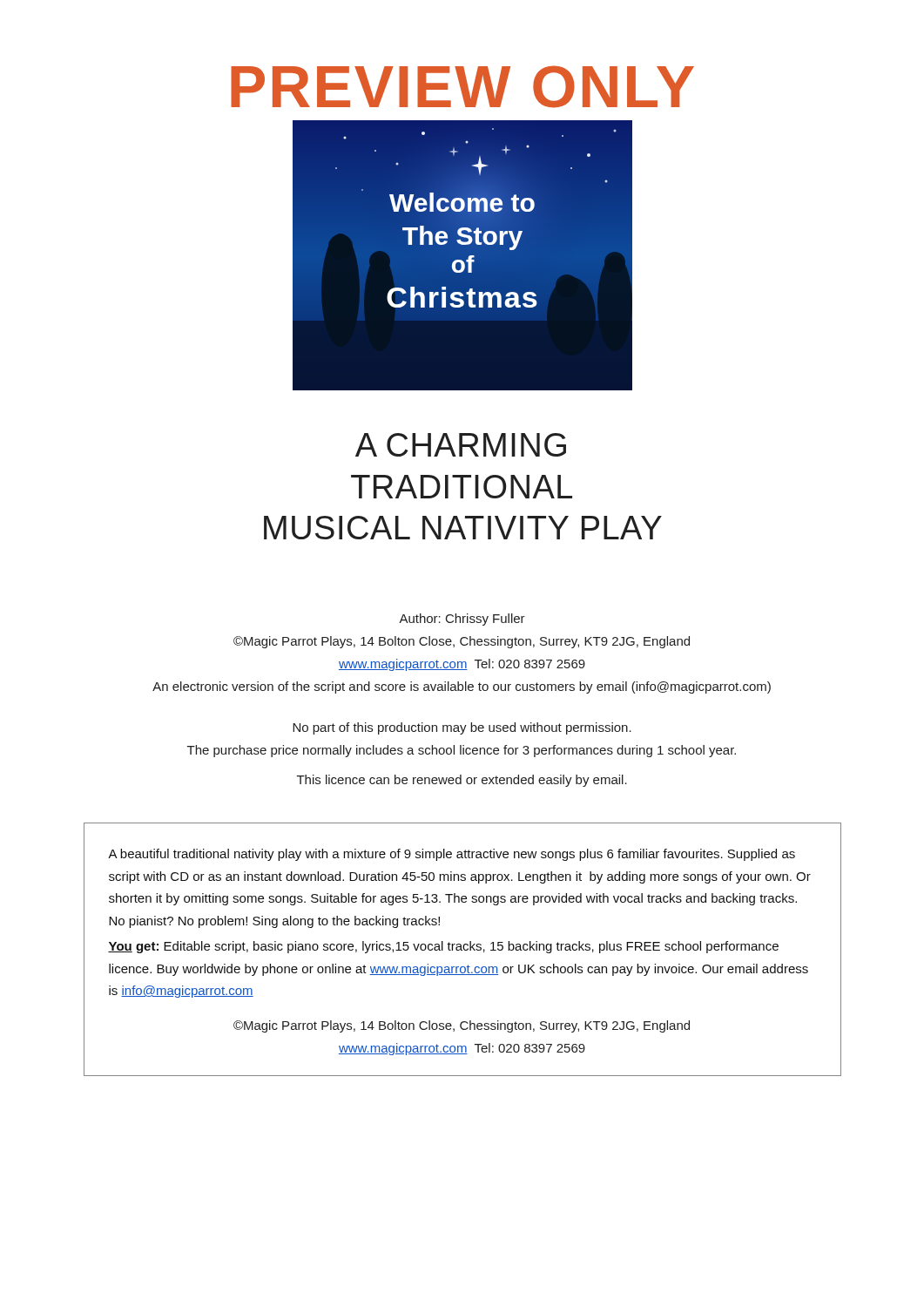The width and height of the screenshot is (924, 1307).
Task: Select the text starting "PREVIEW ONLY"
Action: (x=462, y=86)
